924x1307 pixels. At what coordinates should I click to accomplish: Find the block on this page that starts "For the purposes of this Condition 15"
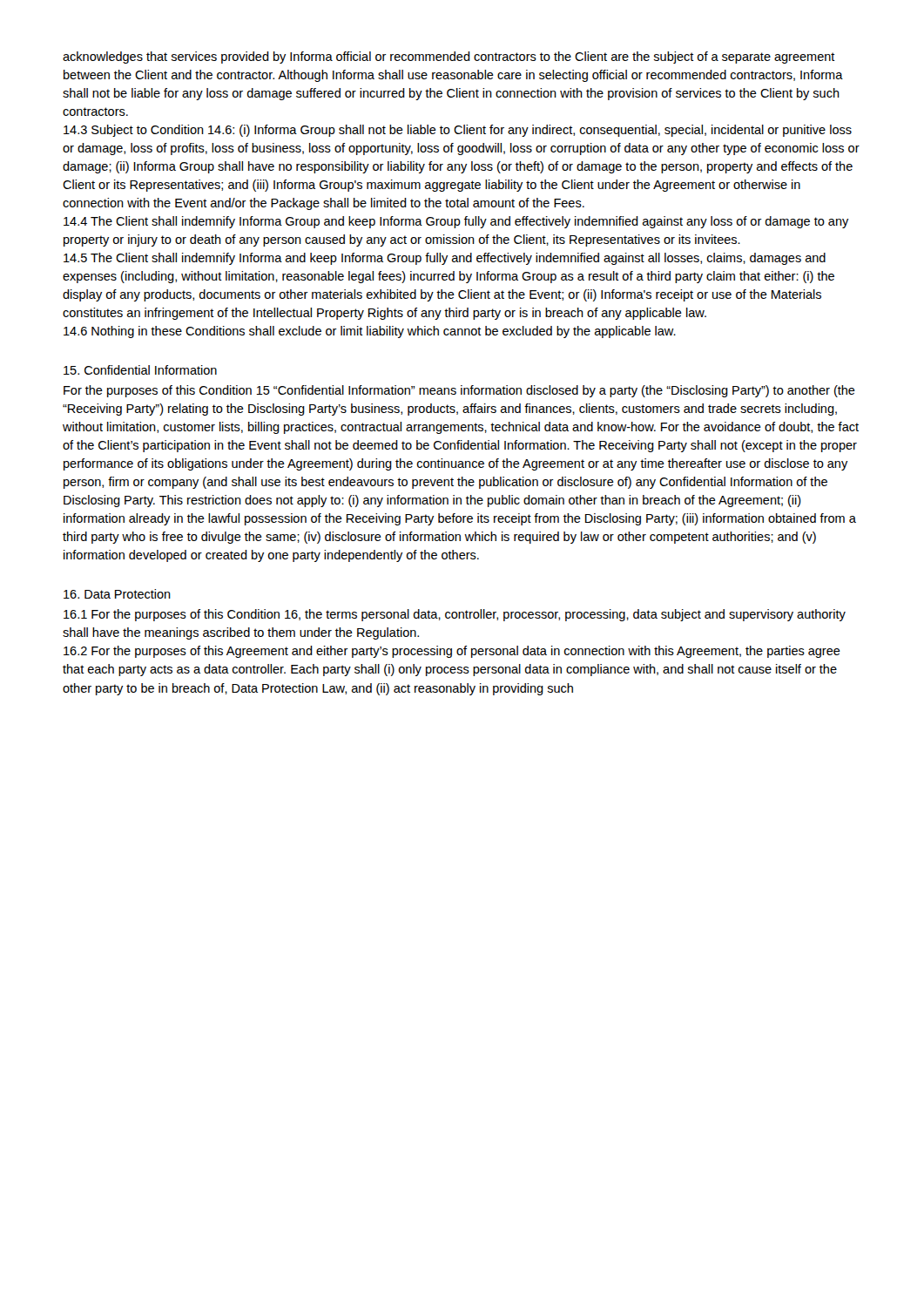point(462,473)
